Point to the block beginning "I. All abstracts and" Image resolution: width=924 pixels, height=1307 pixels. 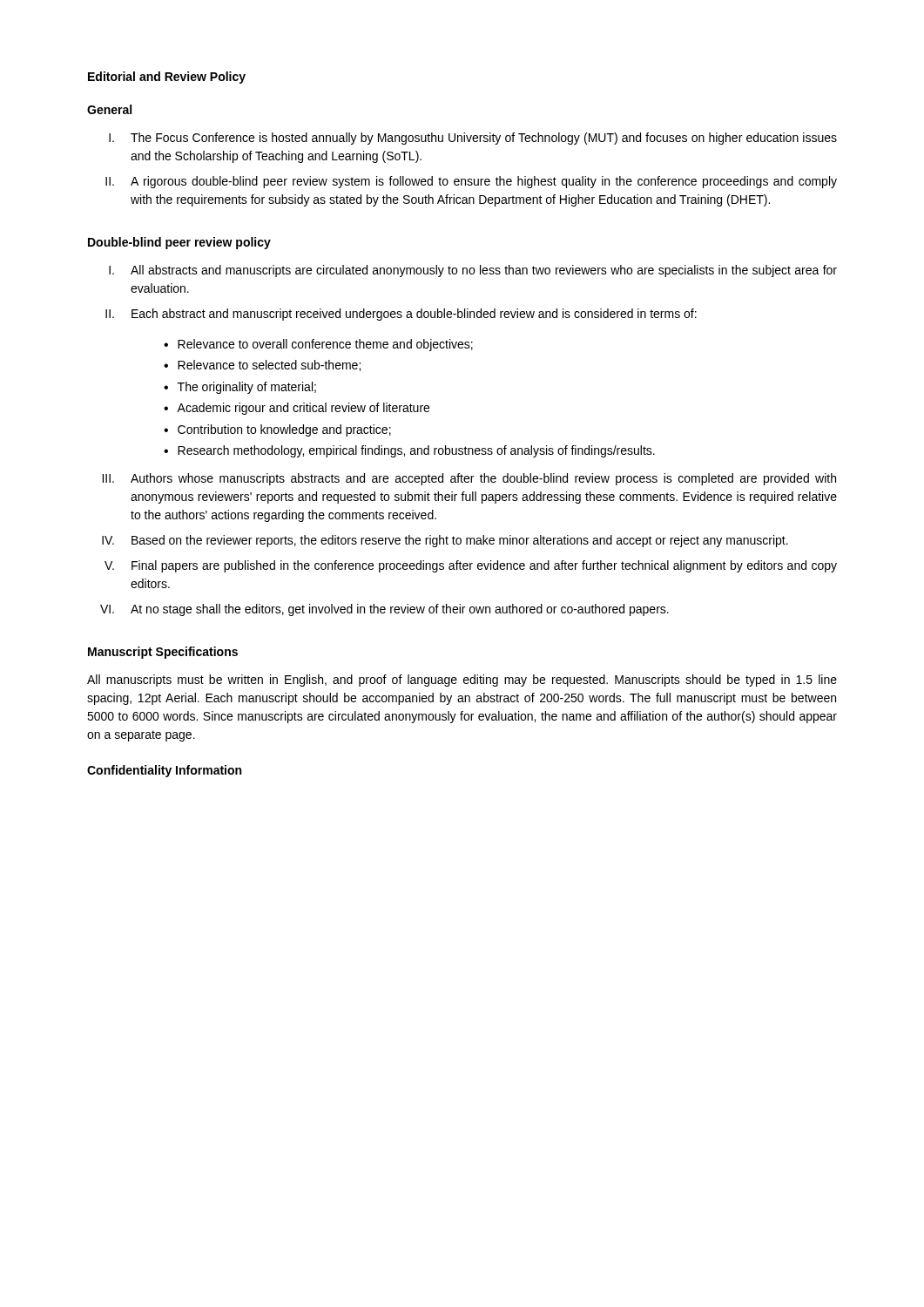462,280
